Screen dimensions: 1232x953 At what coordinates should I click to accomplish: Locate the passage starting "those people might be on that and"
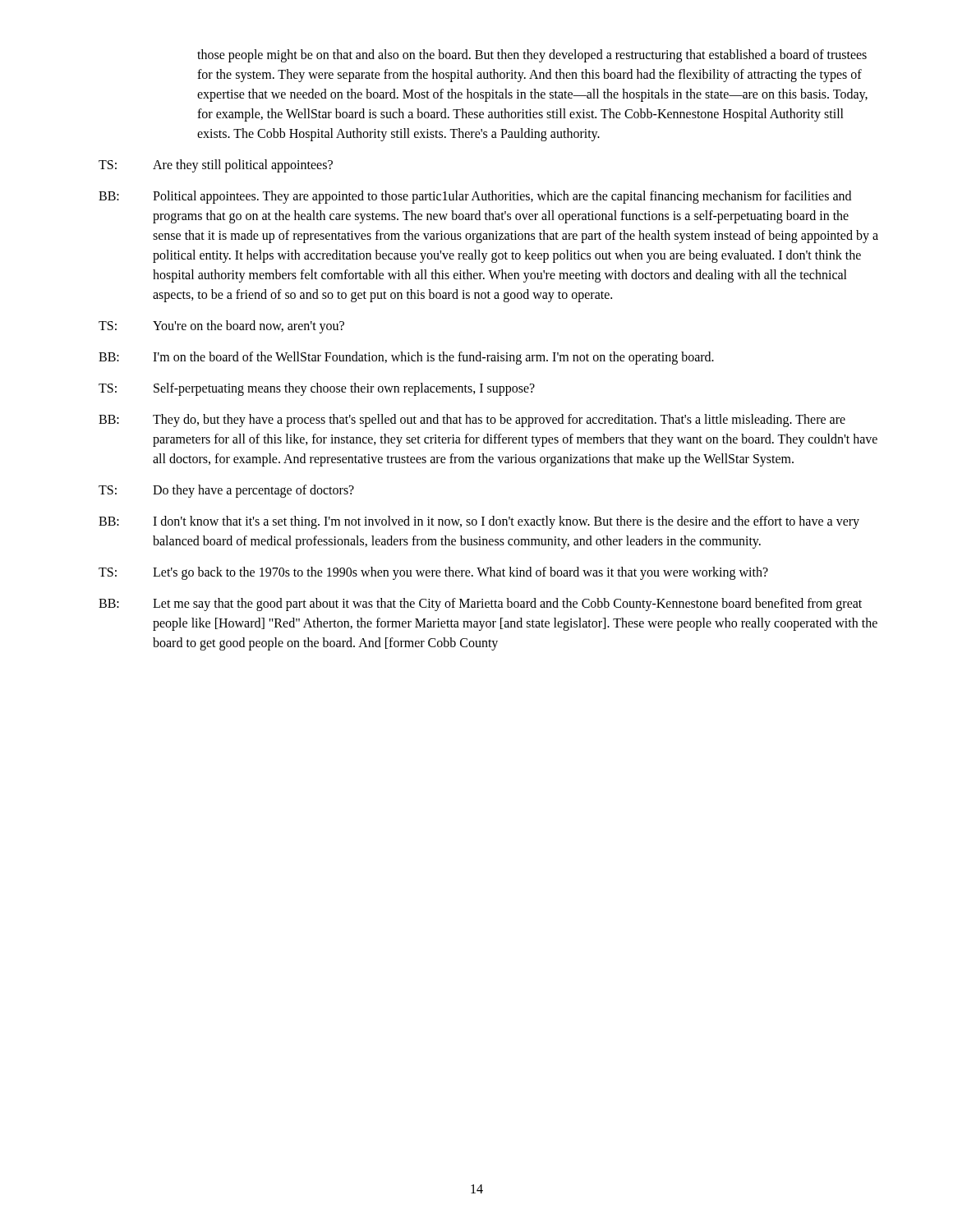coord(533,94)
